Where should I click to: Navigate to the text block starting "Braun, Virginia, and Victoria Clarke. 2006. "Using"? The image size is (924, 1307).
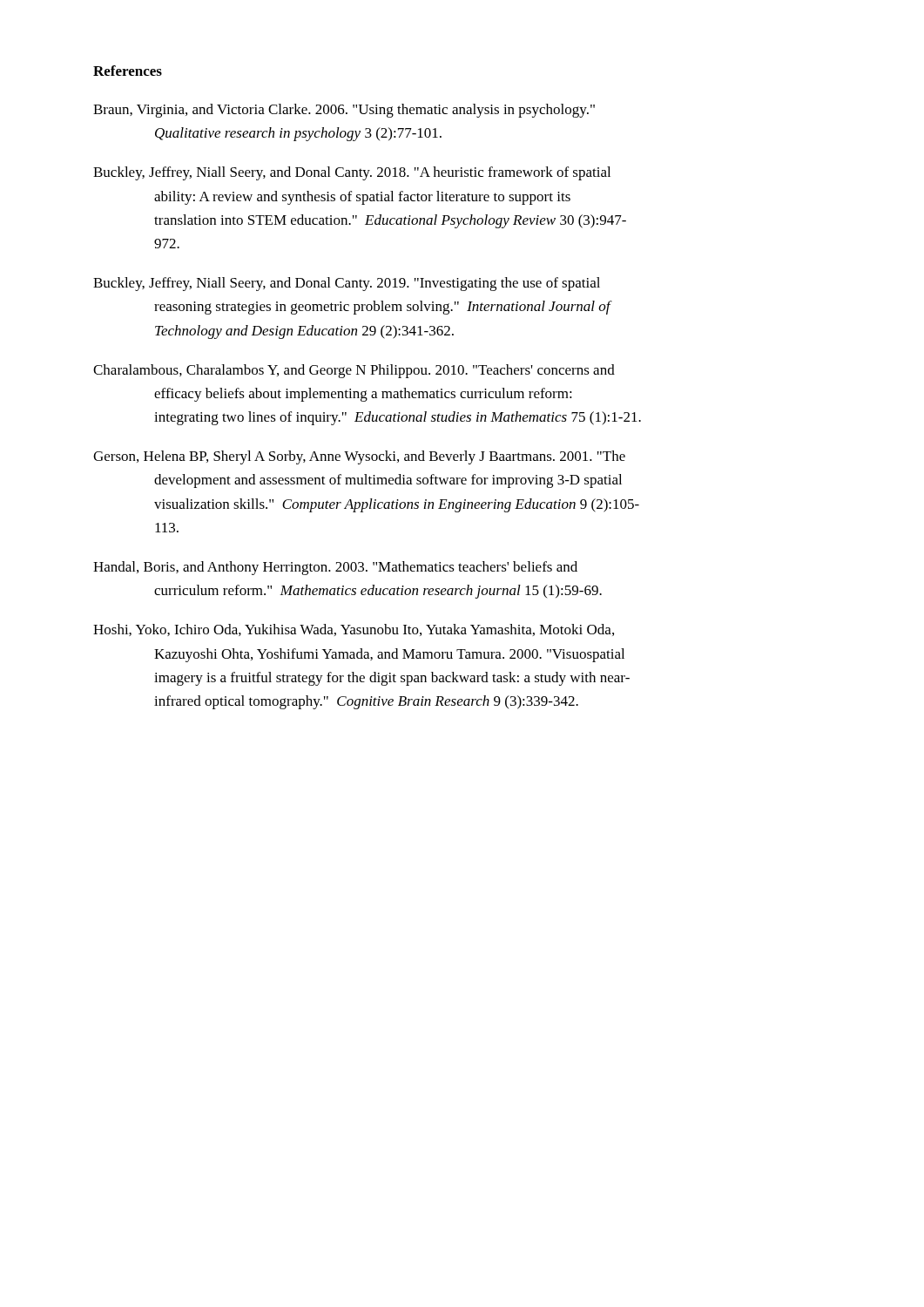[344, 123]
